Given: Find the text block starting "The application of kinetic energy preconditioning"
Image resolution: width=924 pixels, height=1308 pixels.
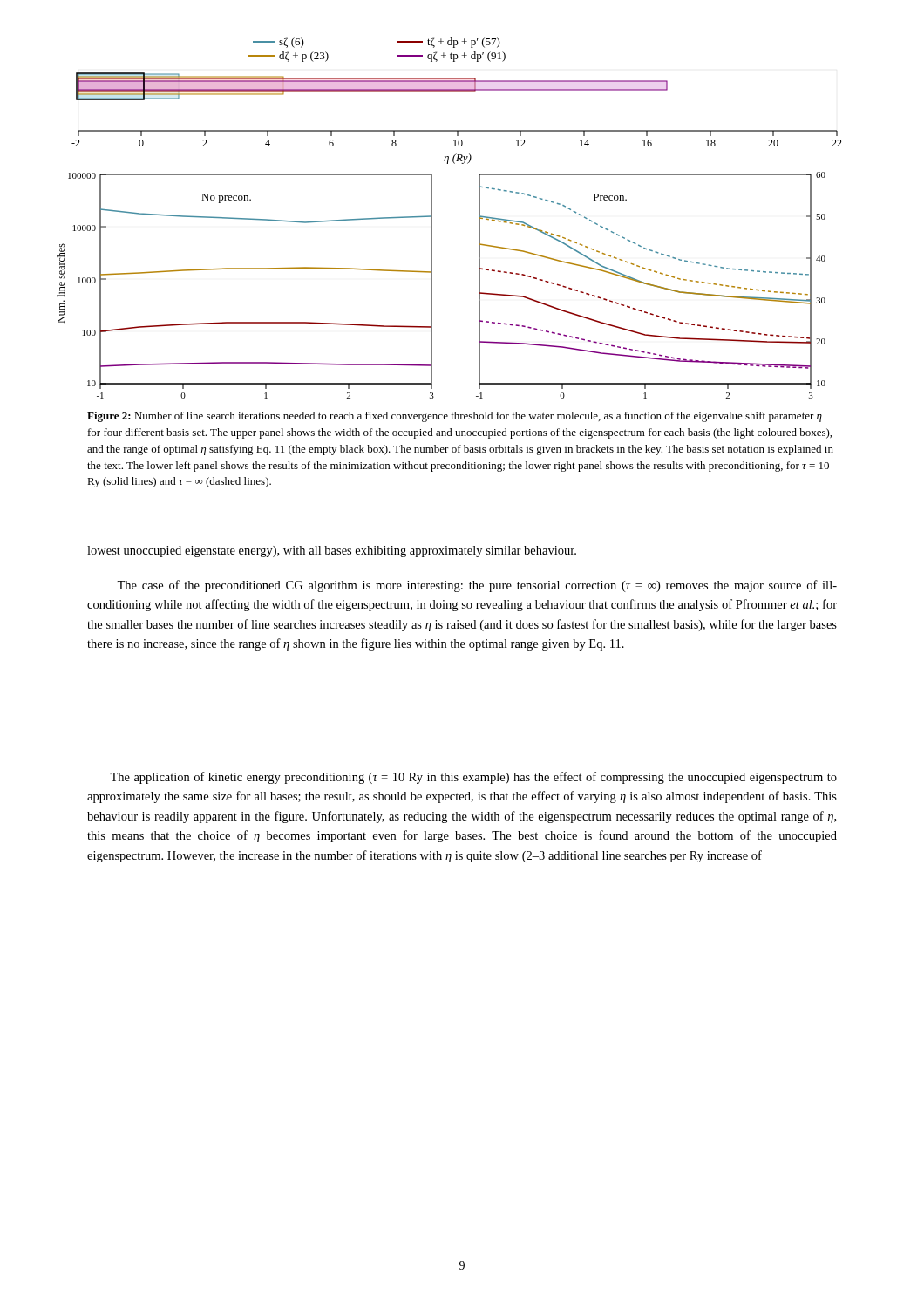Looking at the screenshot, I should [462, 816].
